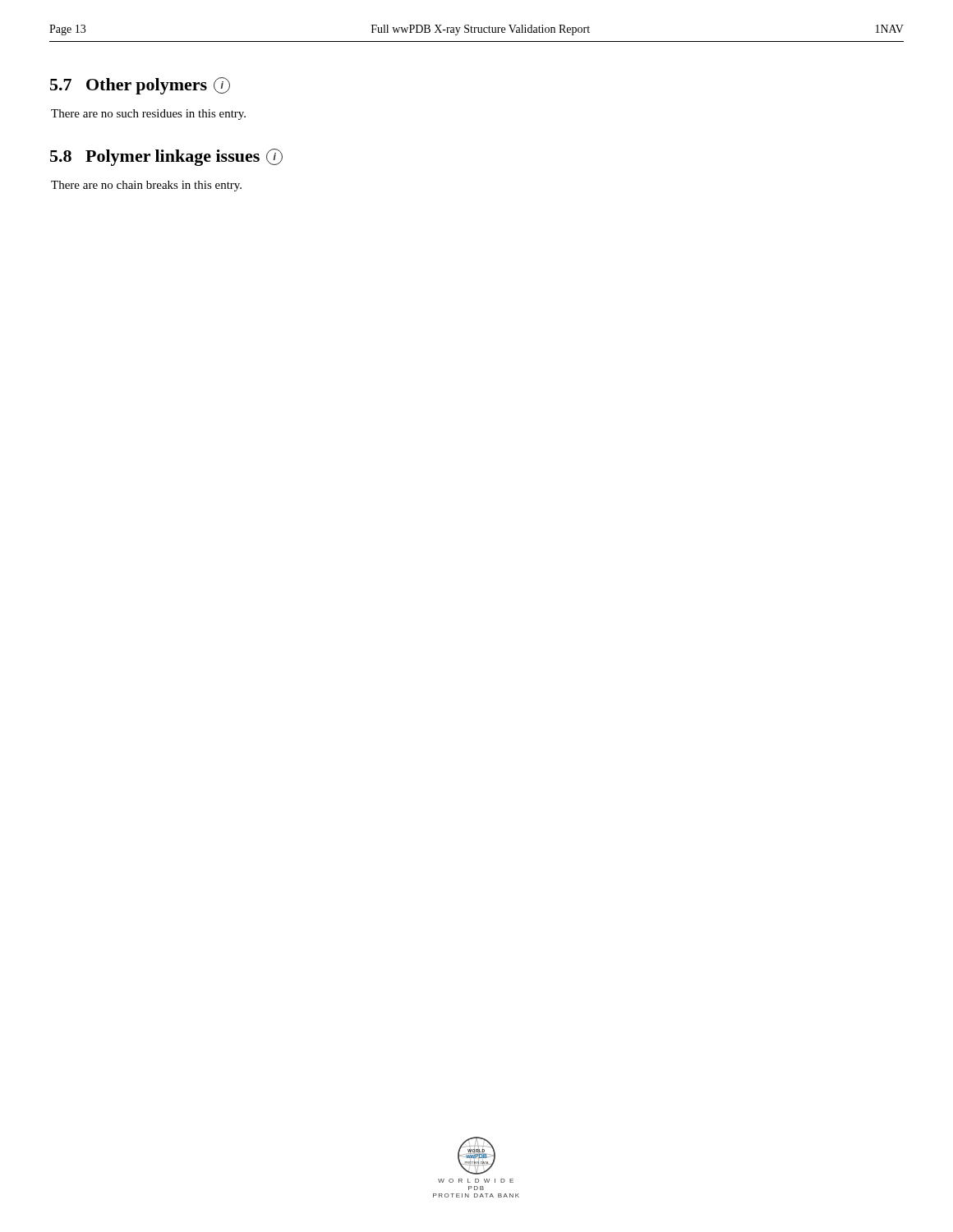Find "There are no such residues in this entry." on this page
This screenshot has height=1232, width=953.
click(x=149, y=113)
